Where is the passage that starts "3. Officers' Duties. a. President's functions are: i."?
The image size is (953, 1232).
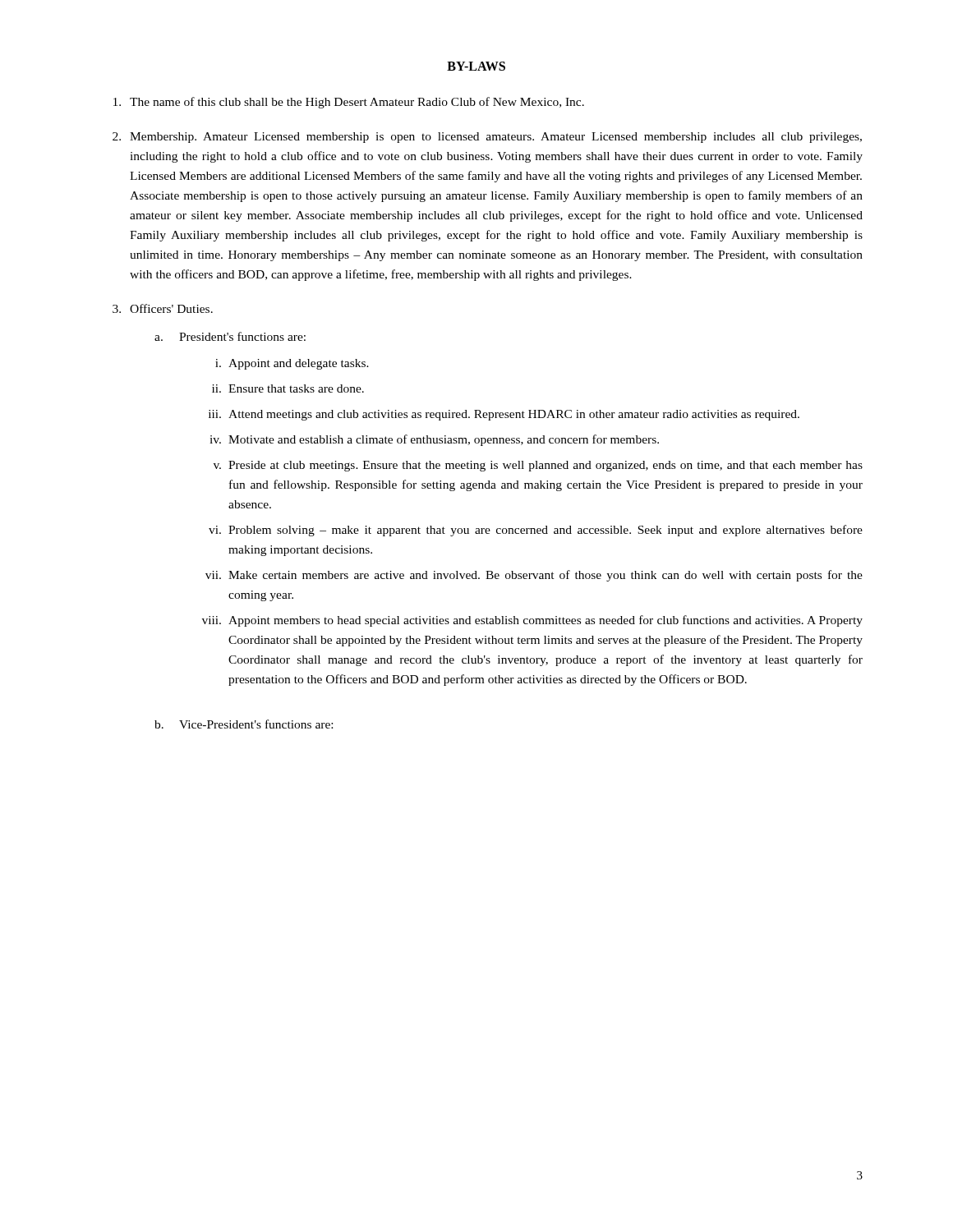click(x=476, y=521)
